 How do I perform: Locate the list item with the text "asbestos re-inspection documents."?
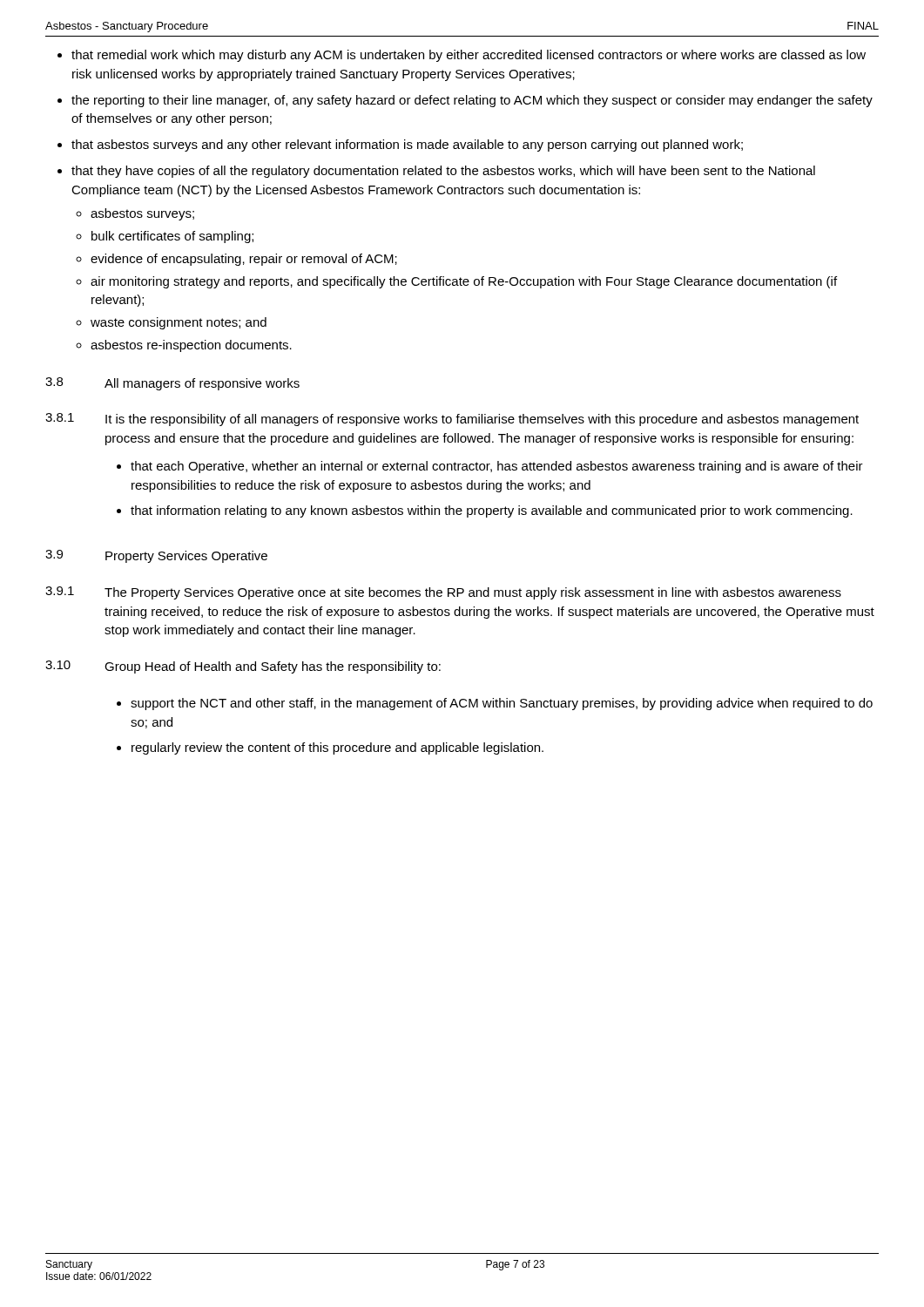(191, 344)
